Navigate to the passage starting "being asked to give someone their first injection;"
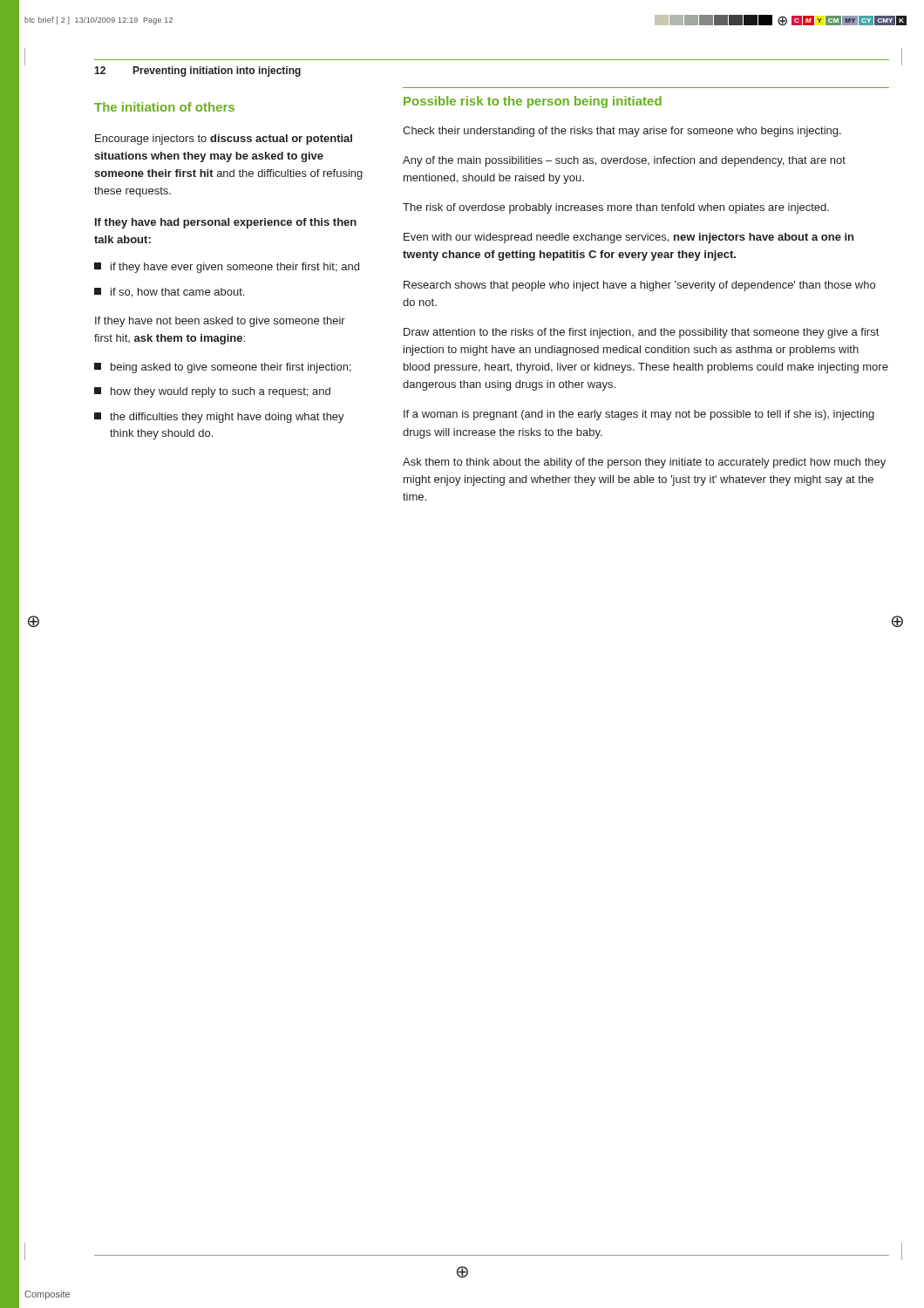This screenshot has width=924, height=1308. tap(223, 367)
